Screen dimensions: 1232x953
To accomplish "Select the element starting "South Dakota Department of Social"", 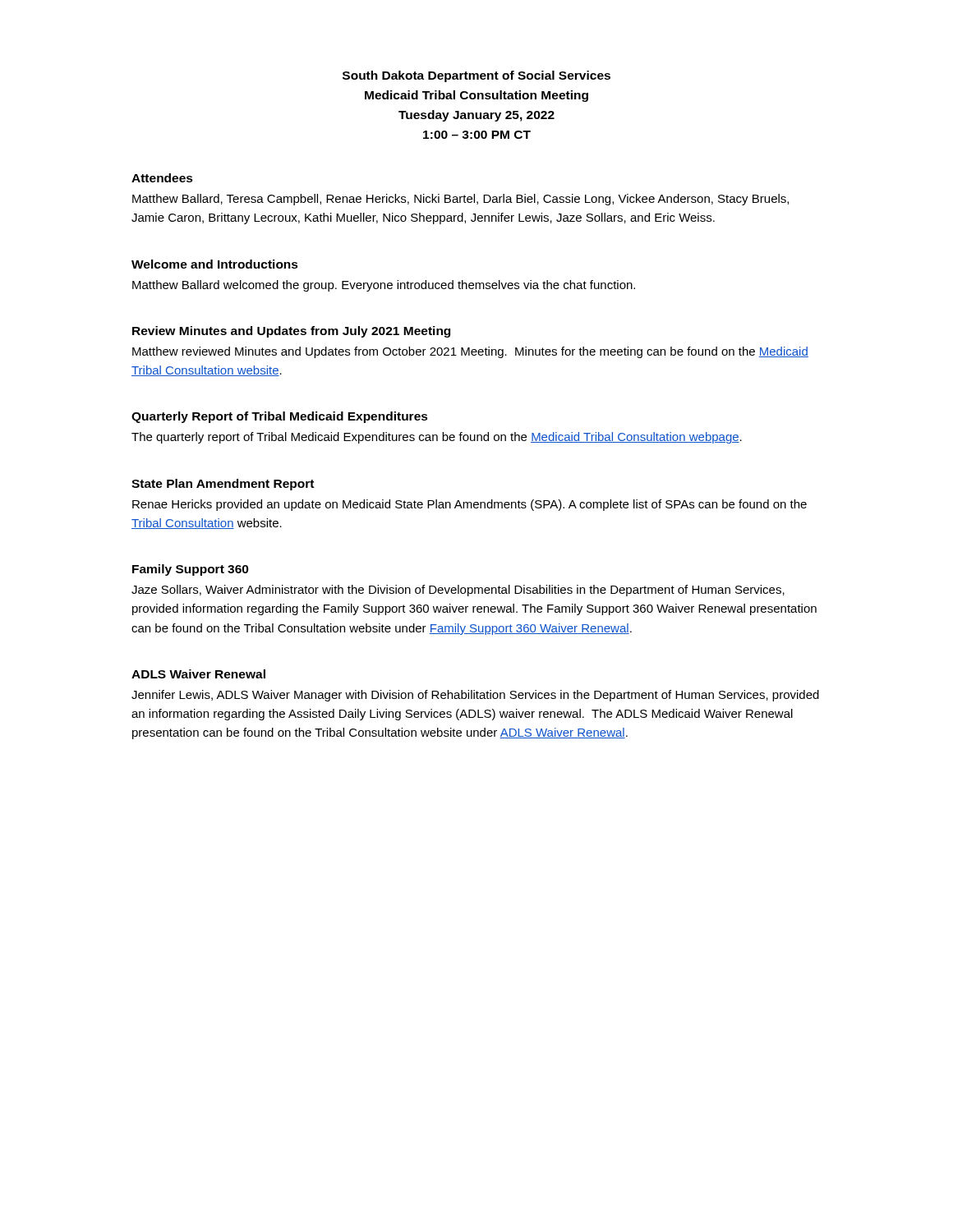I will click(x=476, y=105).
